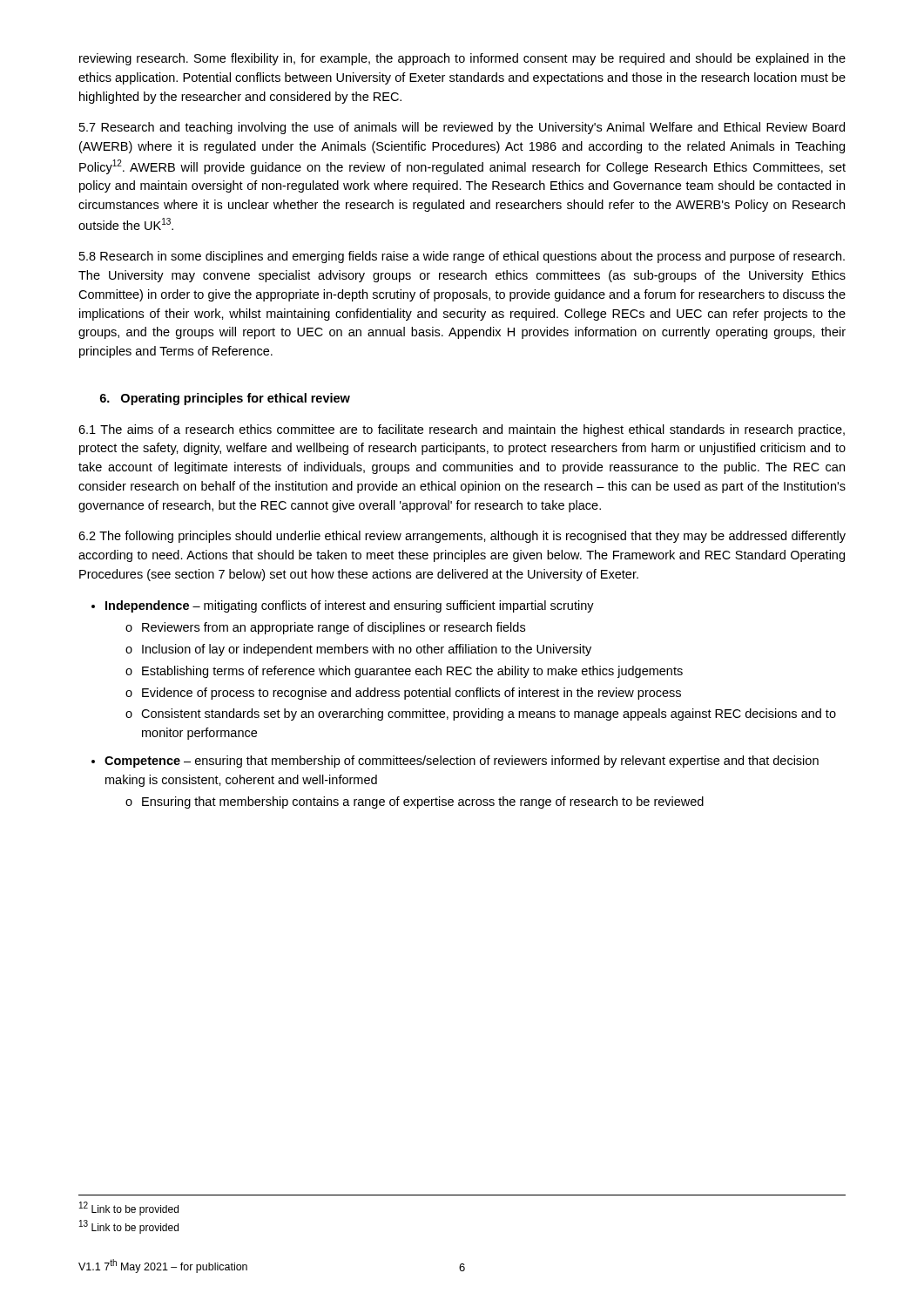Point to the region starting "12 Link to be provided"
924x1307 pixels.
click(x=129, y=1208)
